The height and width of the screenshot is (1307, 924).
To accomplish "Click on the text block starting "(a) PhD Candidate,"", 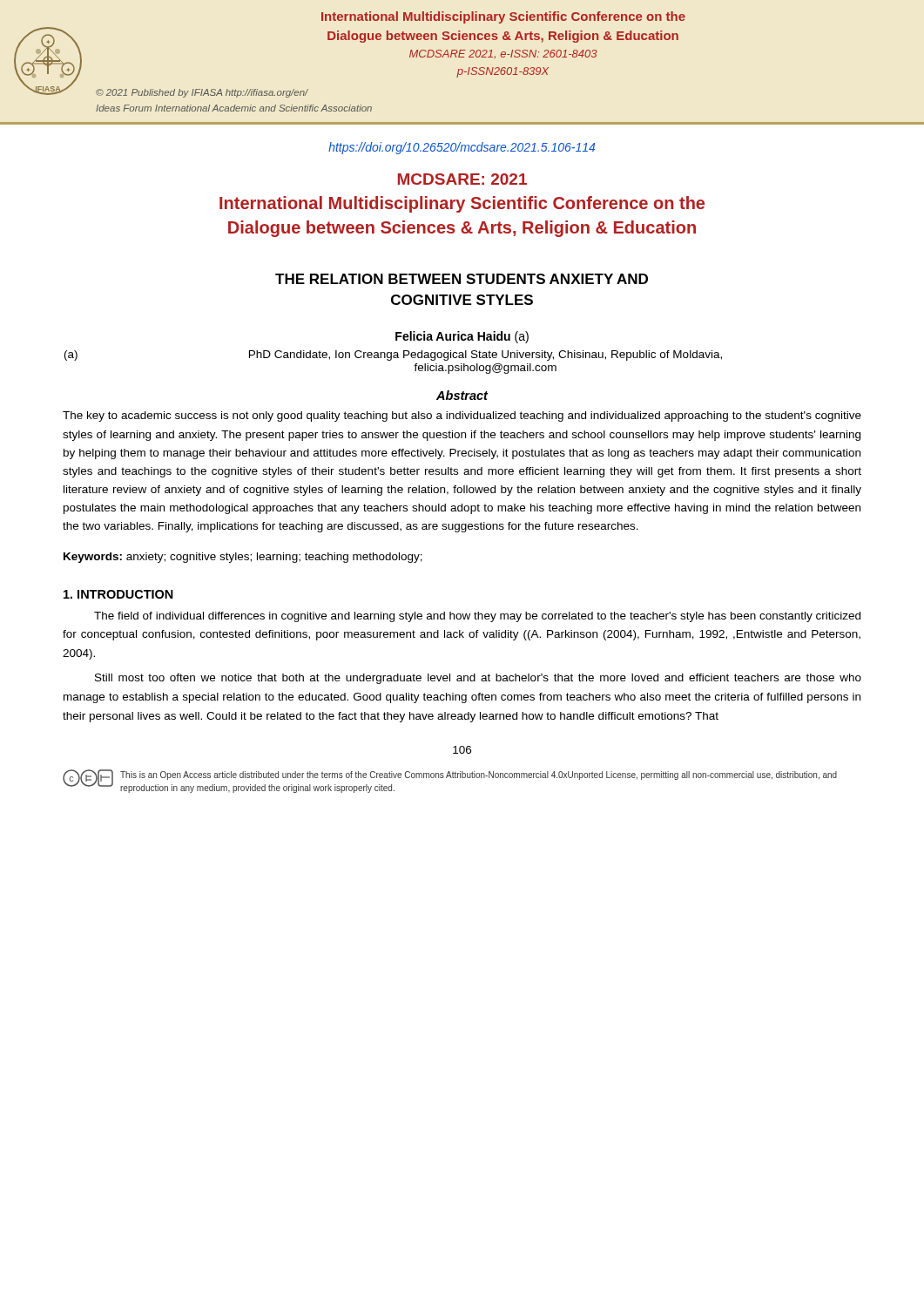I will click(462, 361).
